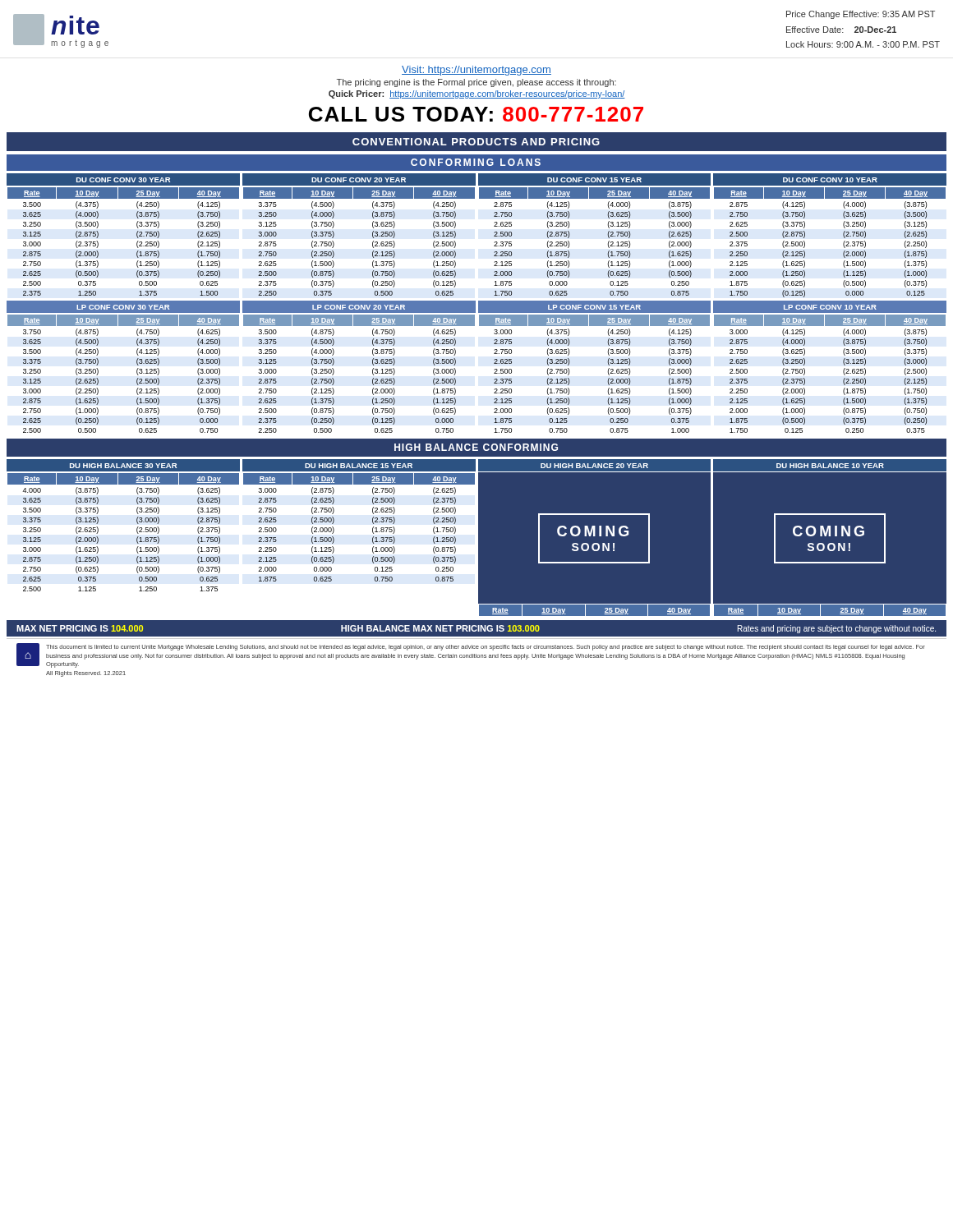Screen dimensions: 1232x953
Task: Click on the element starting "CONVENTIONAL PRODUCTS AND PRICING"
Action: [476, 142]
